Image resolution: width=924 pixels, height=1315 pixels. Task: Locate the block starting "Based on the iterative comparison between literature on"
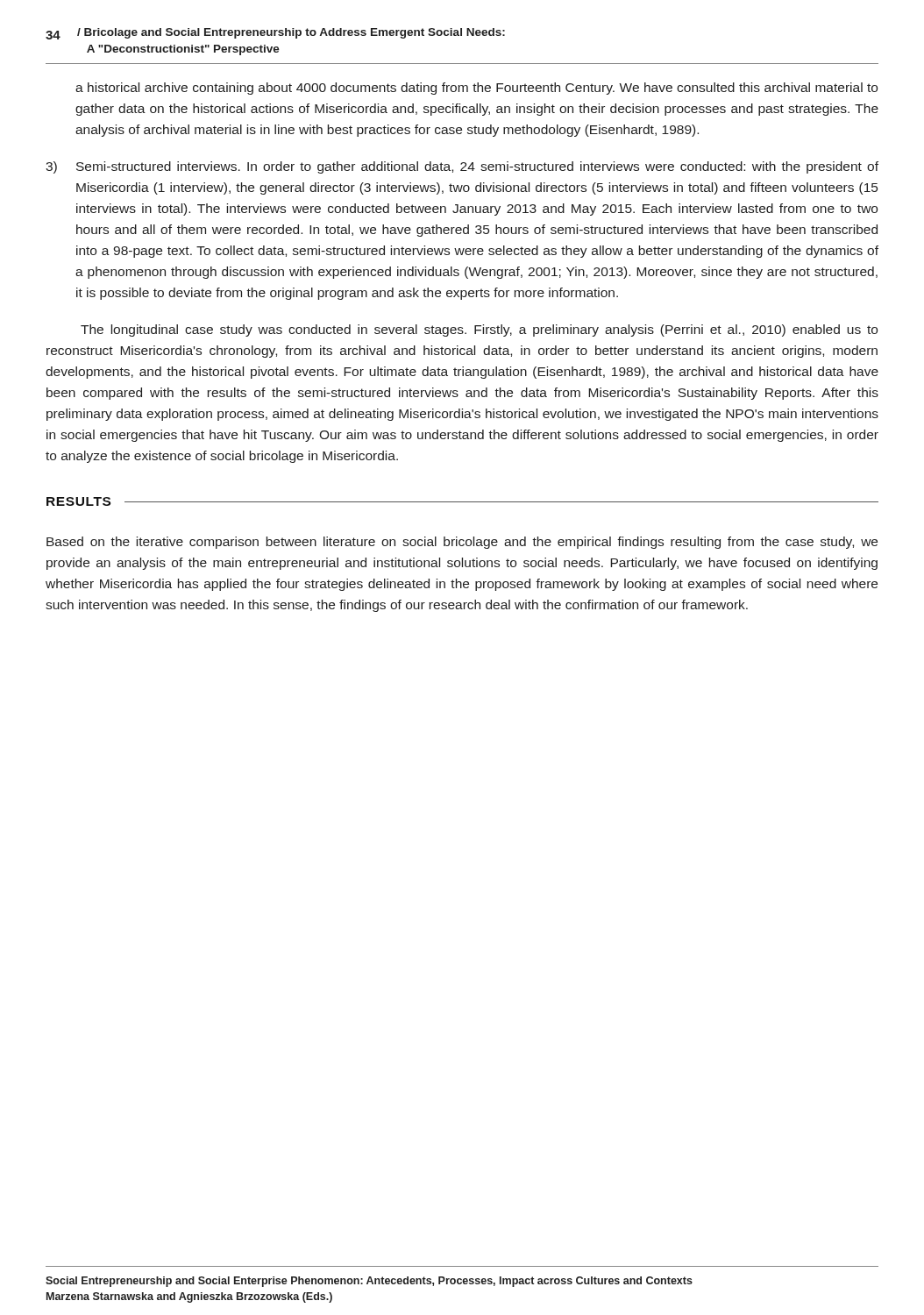(462, 573)
